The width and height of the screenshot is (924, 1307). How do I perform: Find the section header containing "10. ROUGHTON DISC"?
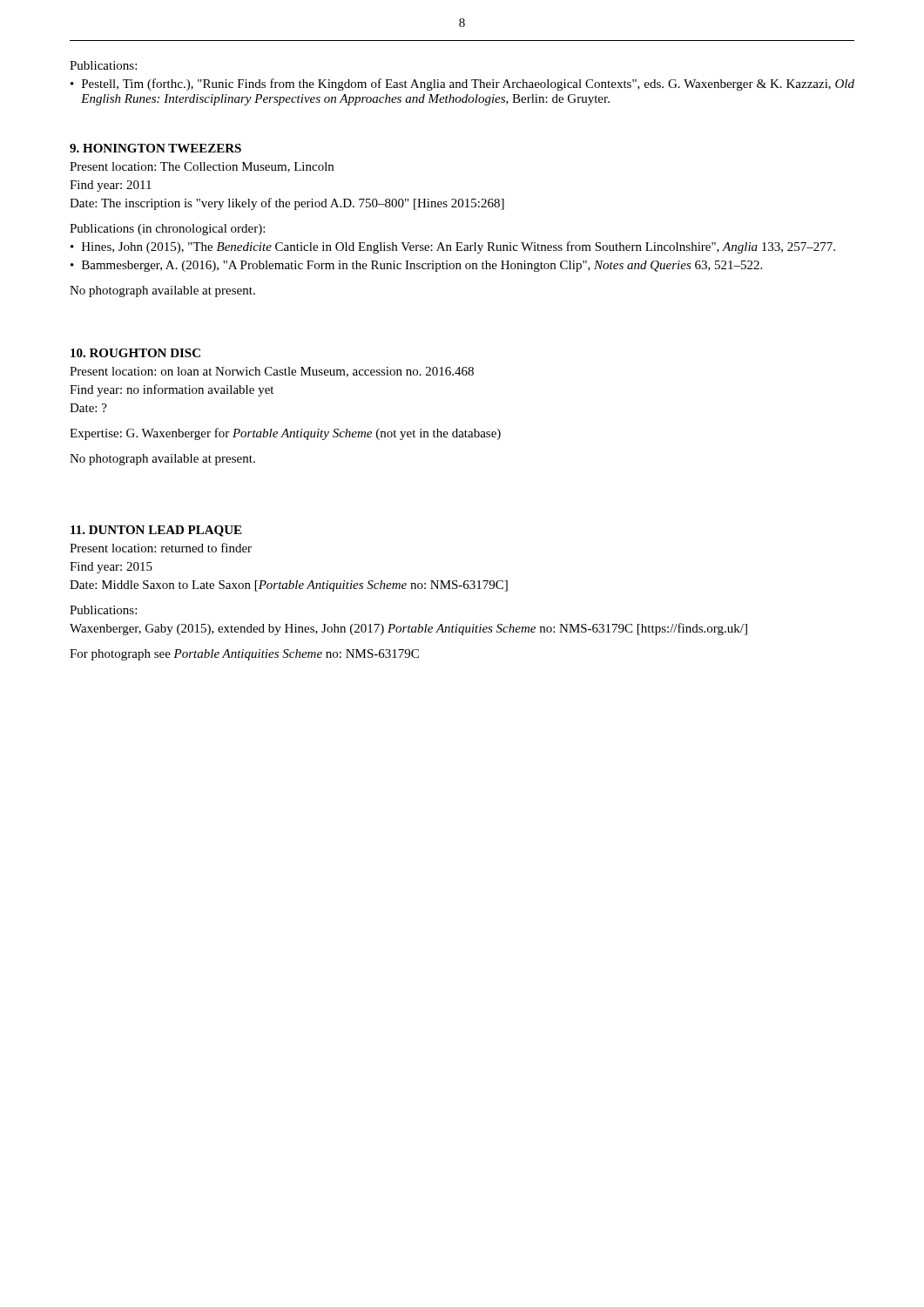[x=135, y=353]
